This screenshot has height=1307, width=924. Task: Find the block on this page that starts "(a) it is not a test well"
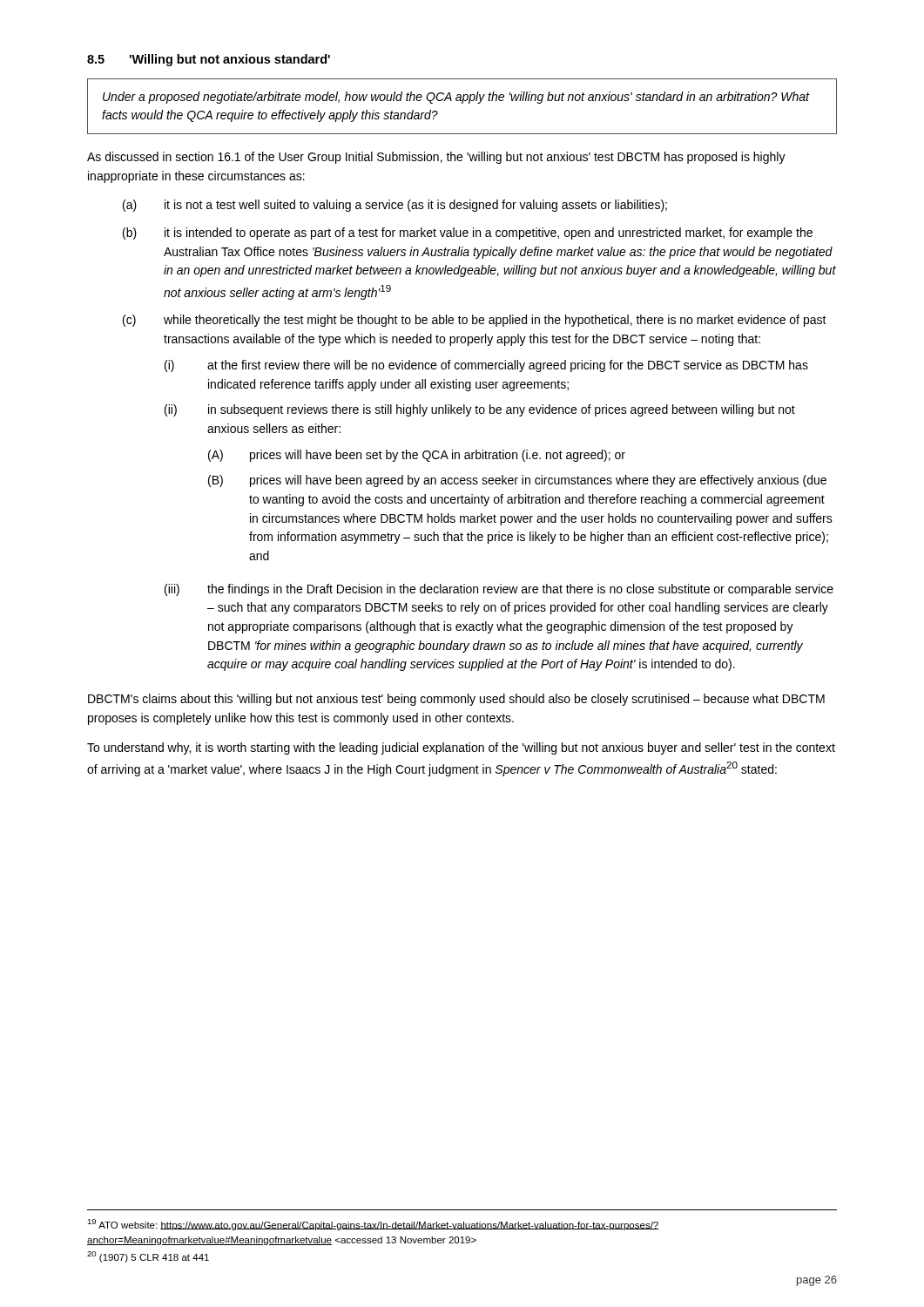(x=479, y=206)
